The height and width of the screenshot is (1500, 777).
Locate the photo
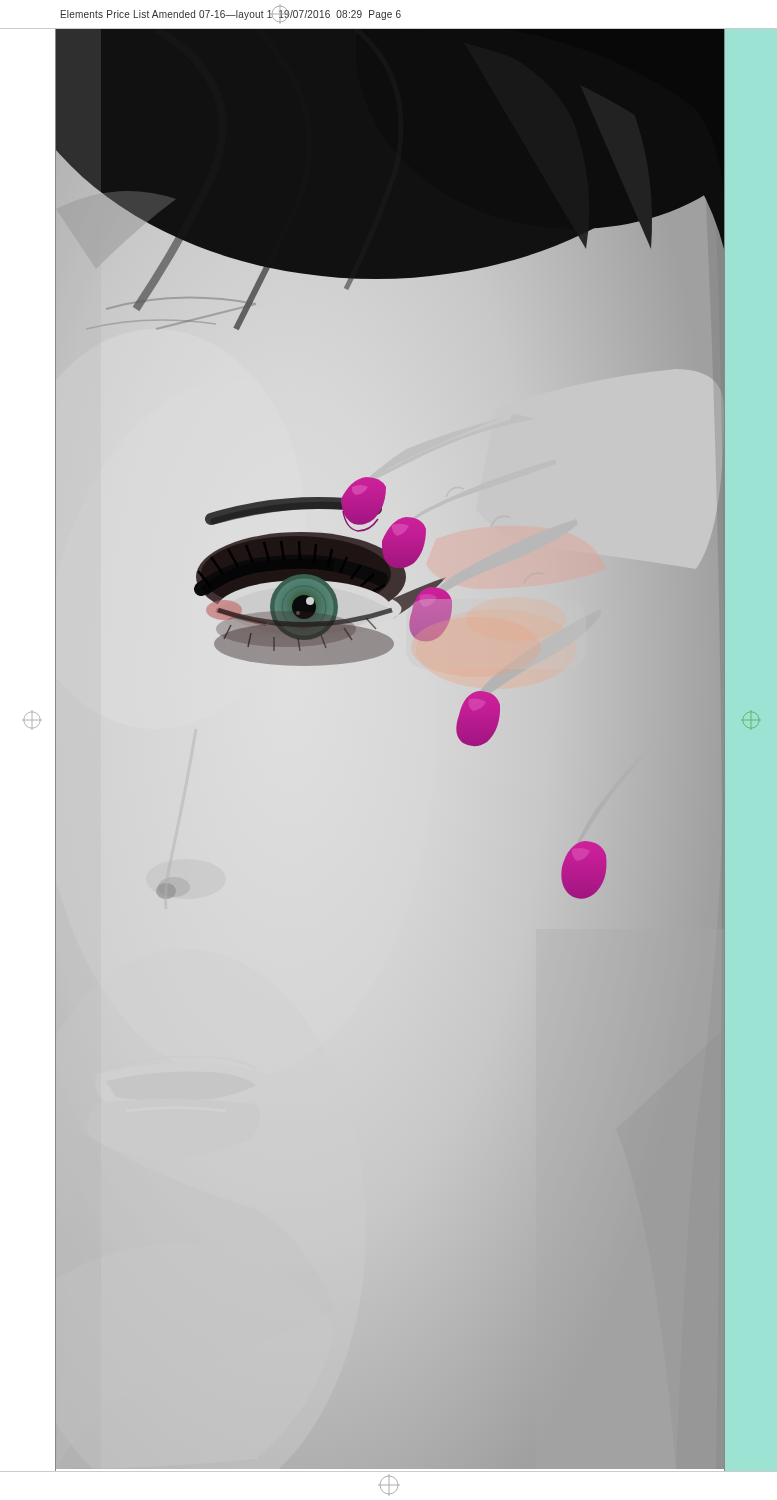[390, 749]
